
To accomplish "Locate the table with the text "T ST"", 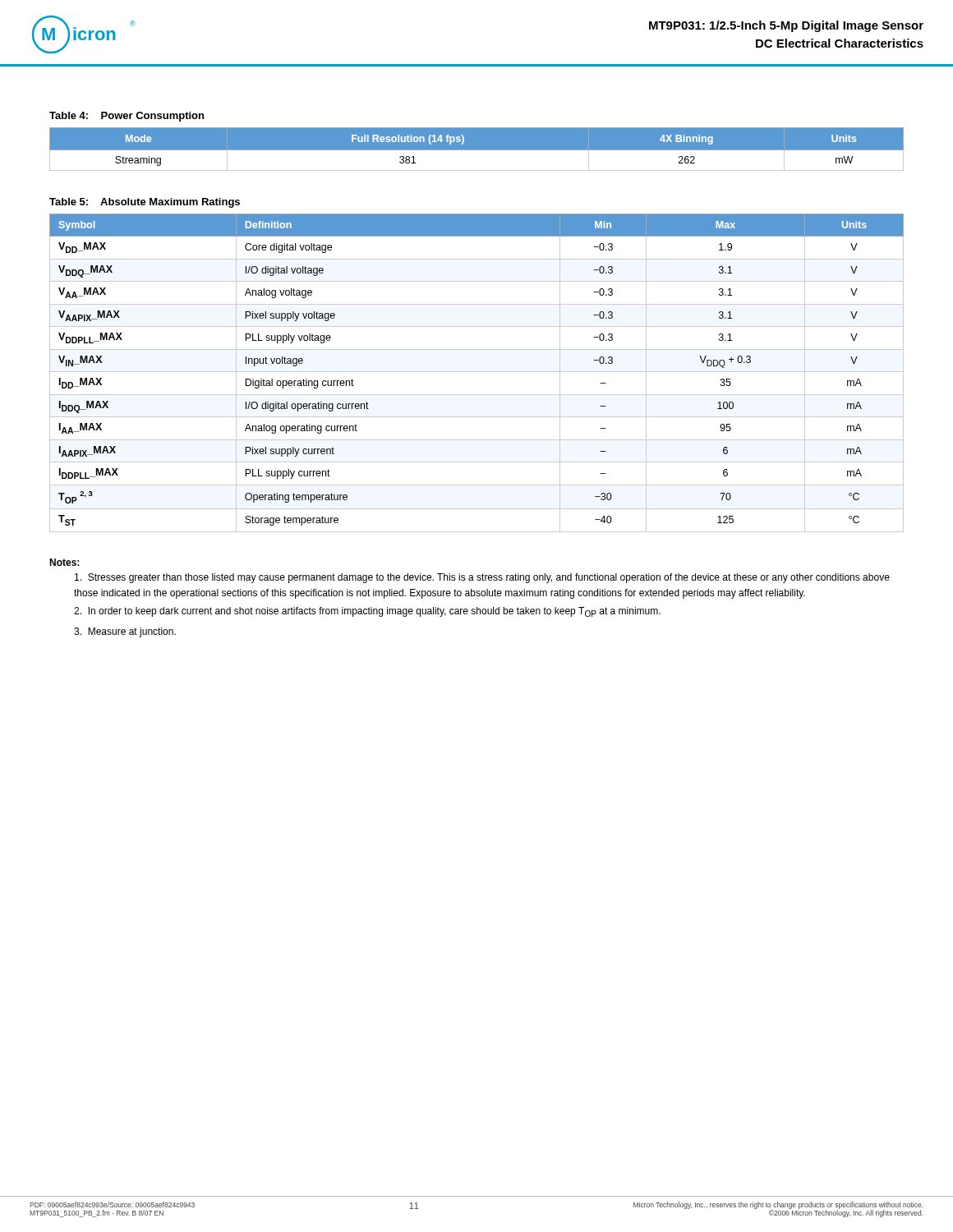I will pos(476,373).
